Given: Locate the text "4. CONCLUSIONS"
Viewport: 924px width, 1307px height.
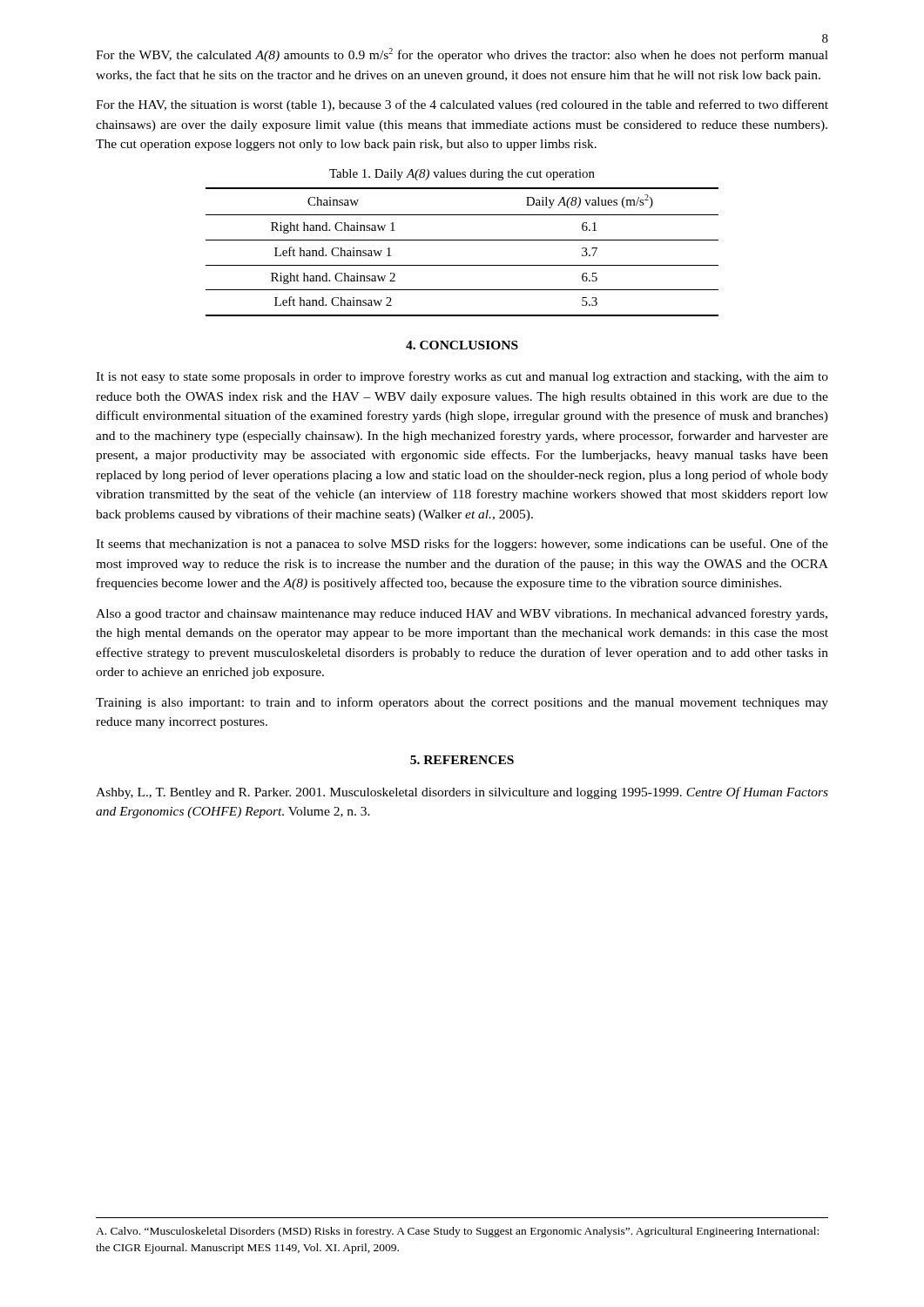Looking at the screenshot, I should (x=462, y=345).
